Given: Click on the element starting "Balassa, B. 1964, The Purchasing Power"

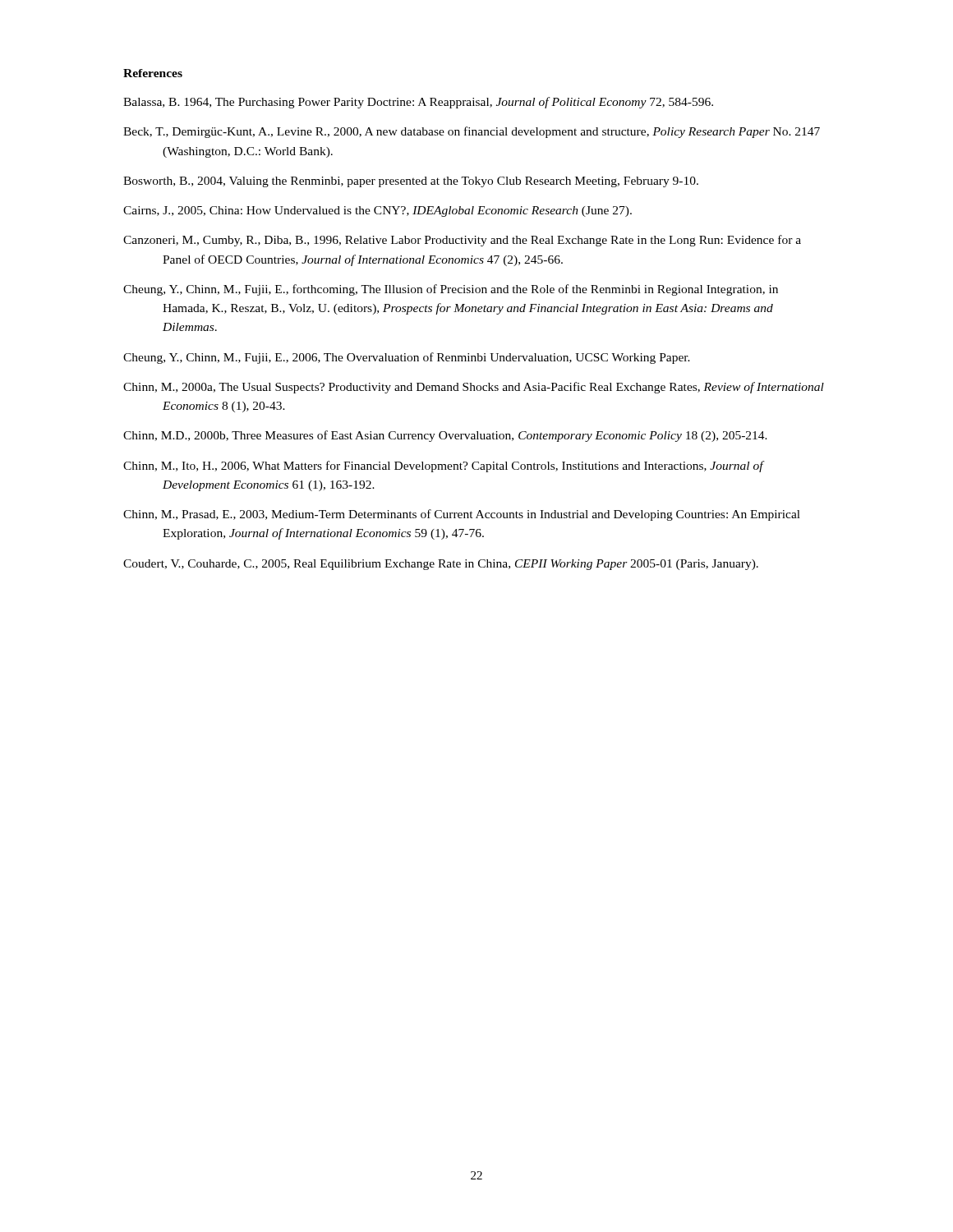Looking at the screenshot, I should pos(419,101).
